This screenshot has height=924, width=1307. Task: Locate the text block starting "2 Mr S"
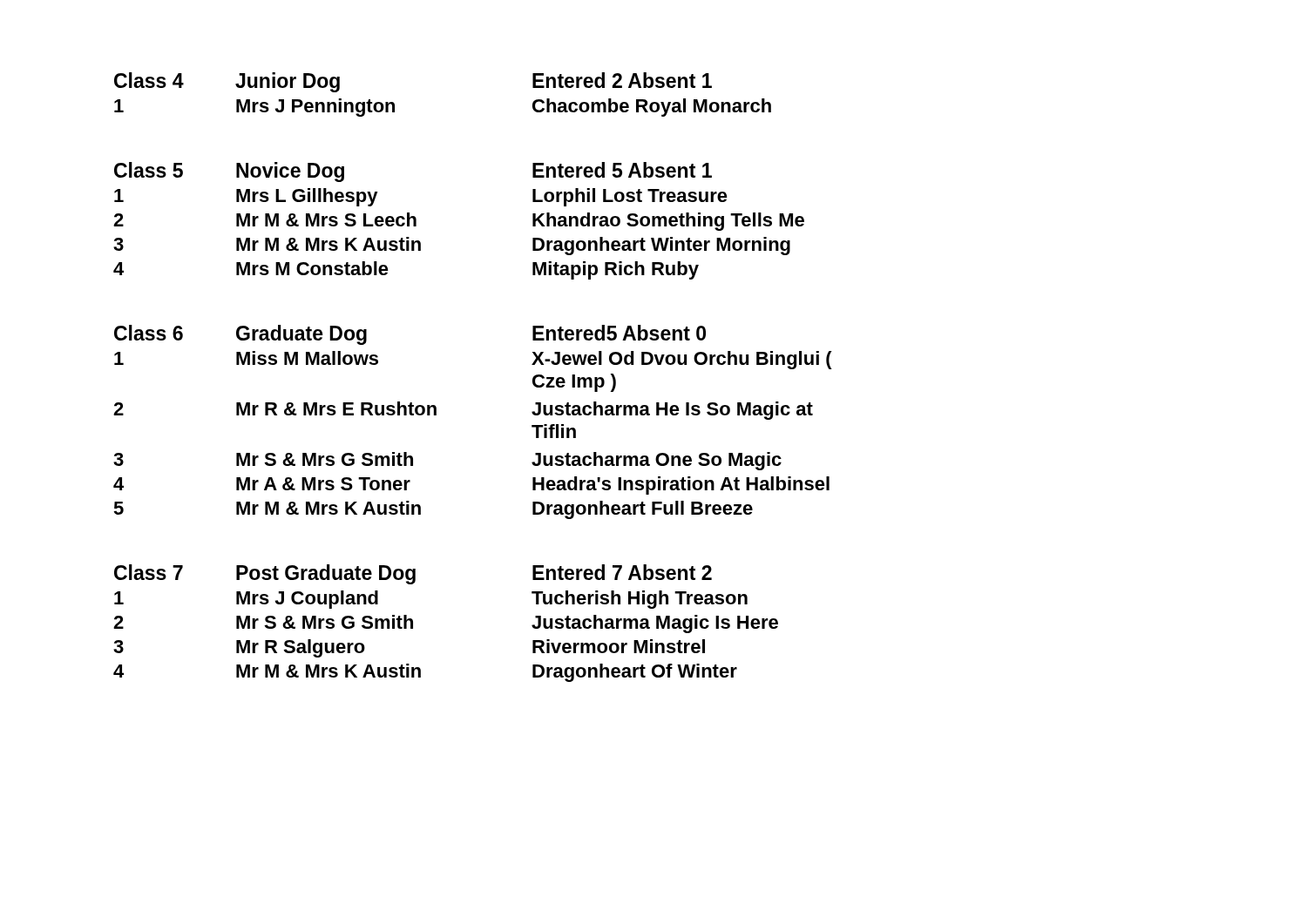click(x=654, y=623)
